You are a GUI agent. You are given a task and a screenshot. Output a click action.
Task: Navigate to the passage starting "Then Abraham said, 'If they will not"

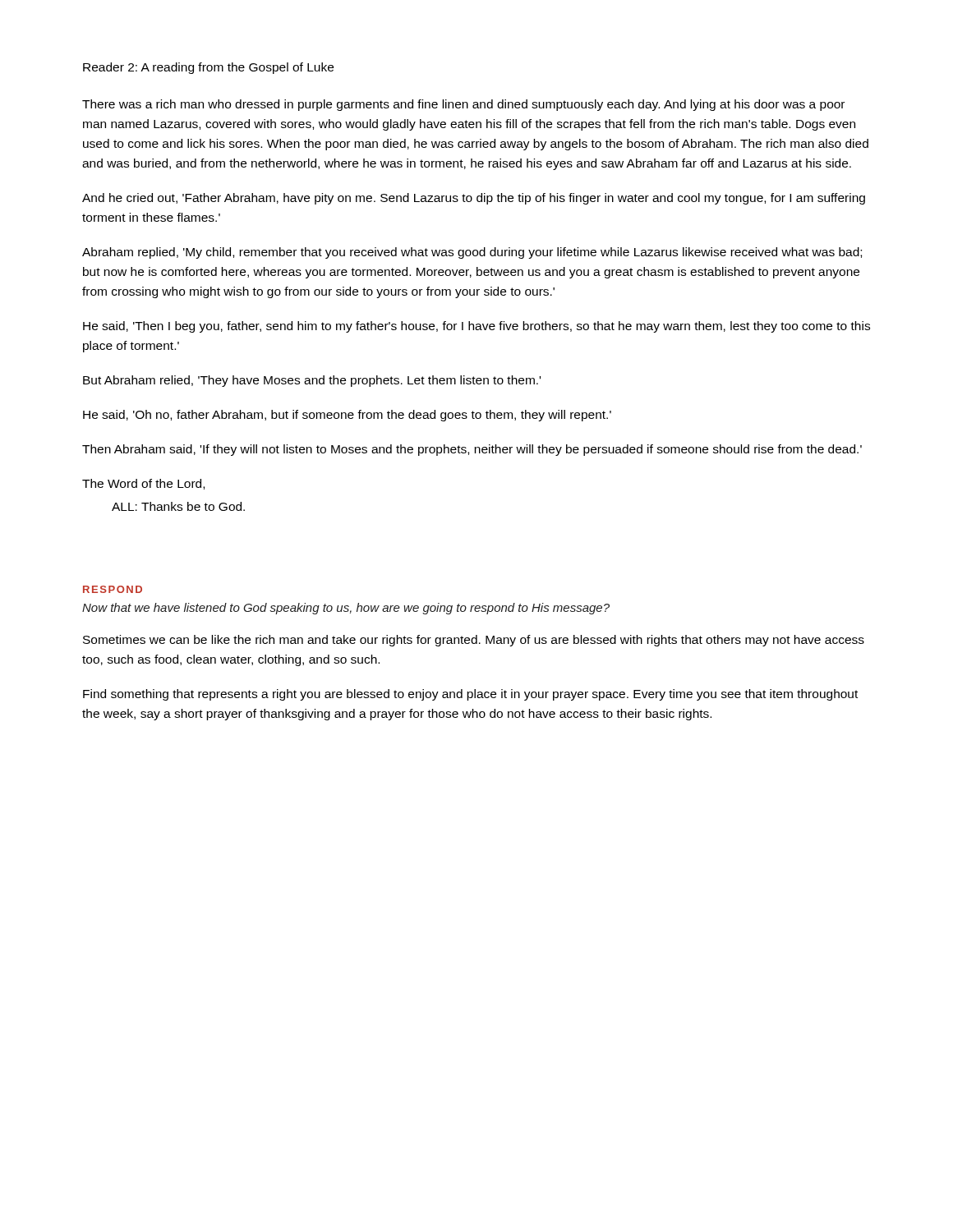(x=472, y=449)
